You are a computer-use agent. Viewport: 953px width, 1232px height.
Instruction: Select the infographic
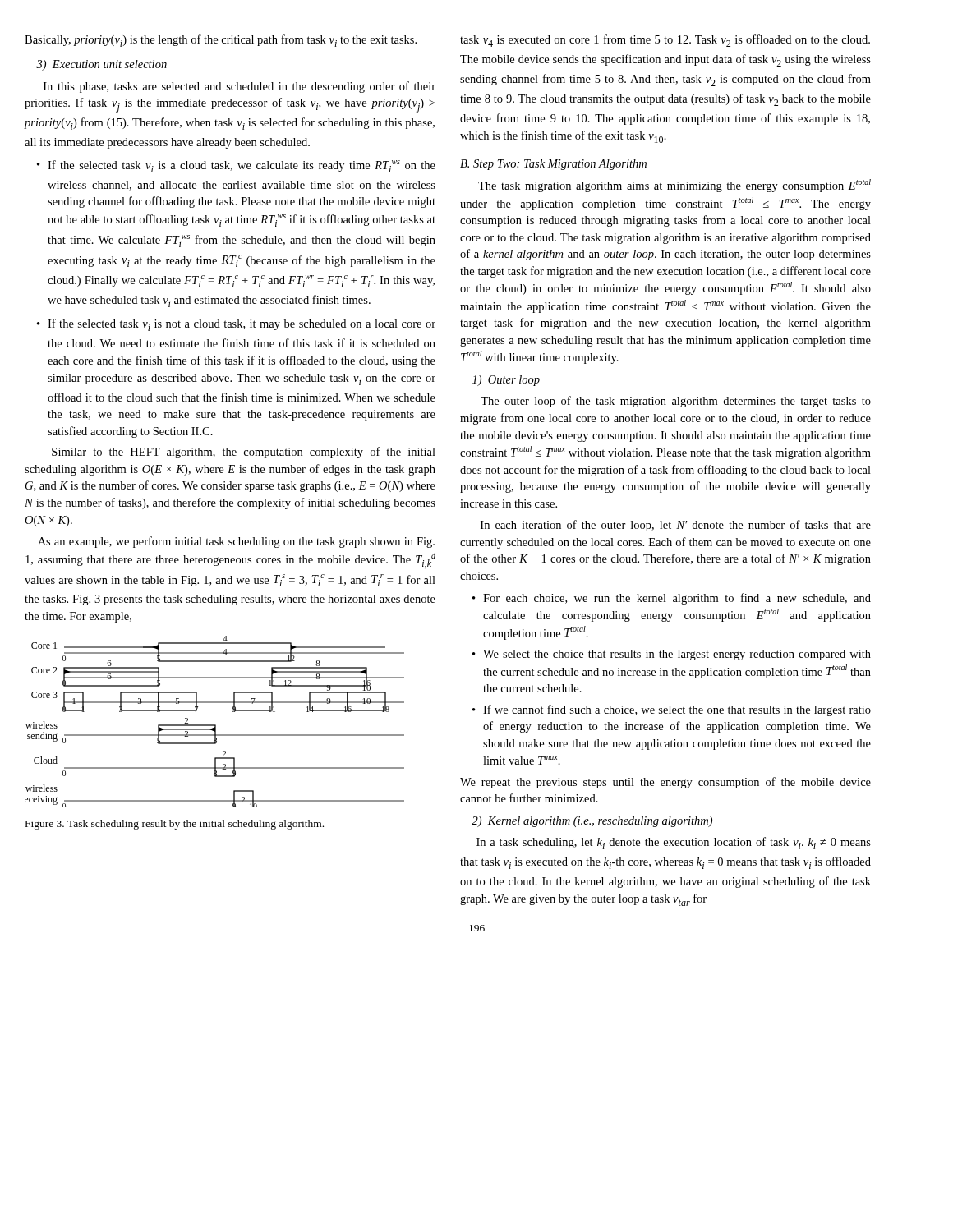point(230,720)
